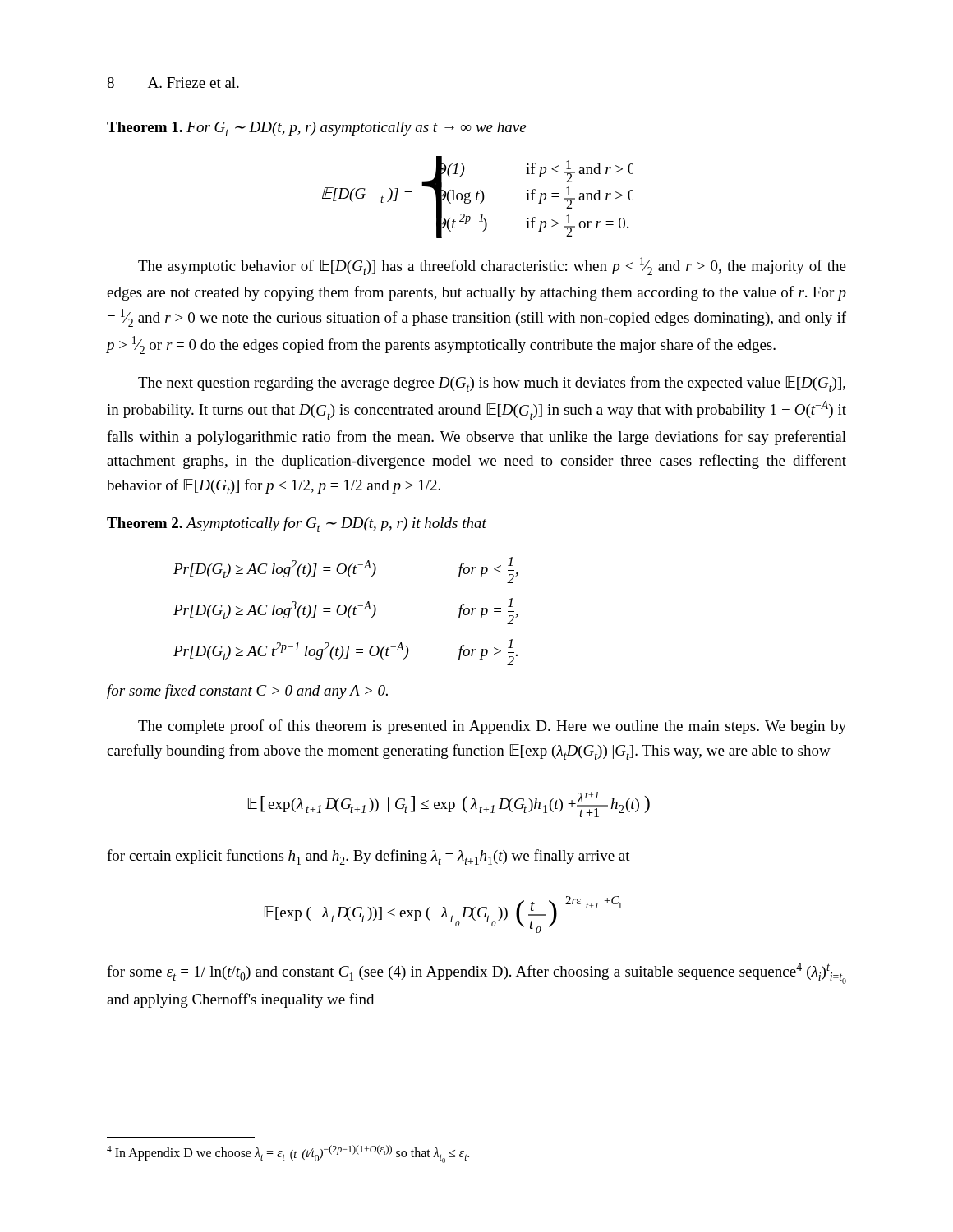Image resolution: width=953 pixels, height=1232 pixels.
Task: Point to the formula beginning "Pr[D(Gt) ≥ AC log2(t)] = O(t−A)"
Action: [509, 610]
